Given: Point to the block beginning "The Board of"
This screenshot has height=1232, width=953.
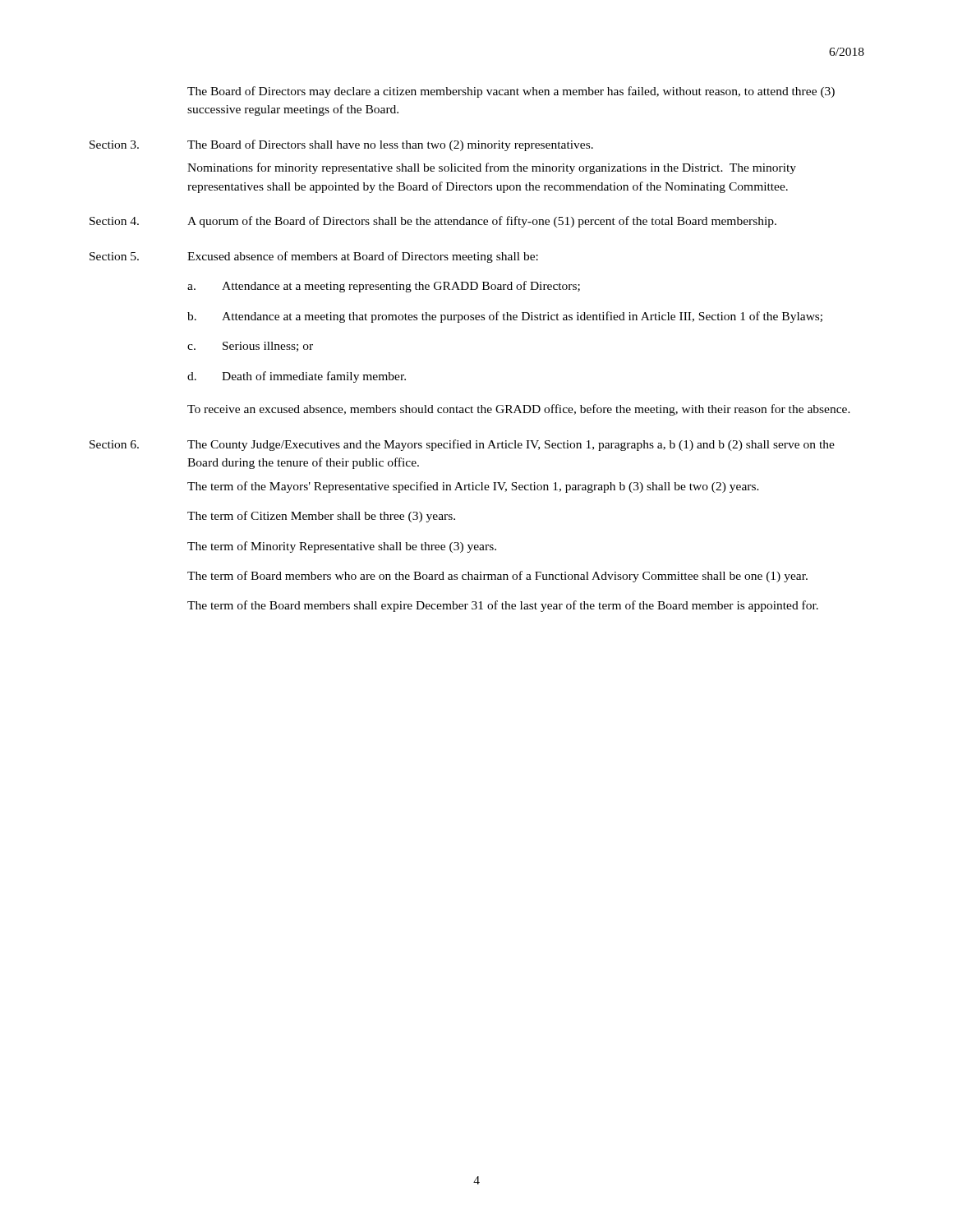Looking at the screenshot, I should (x=511, y=100).
